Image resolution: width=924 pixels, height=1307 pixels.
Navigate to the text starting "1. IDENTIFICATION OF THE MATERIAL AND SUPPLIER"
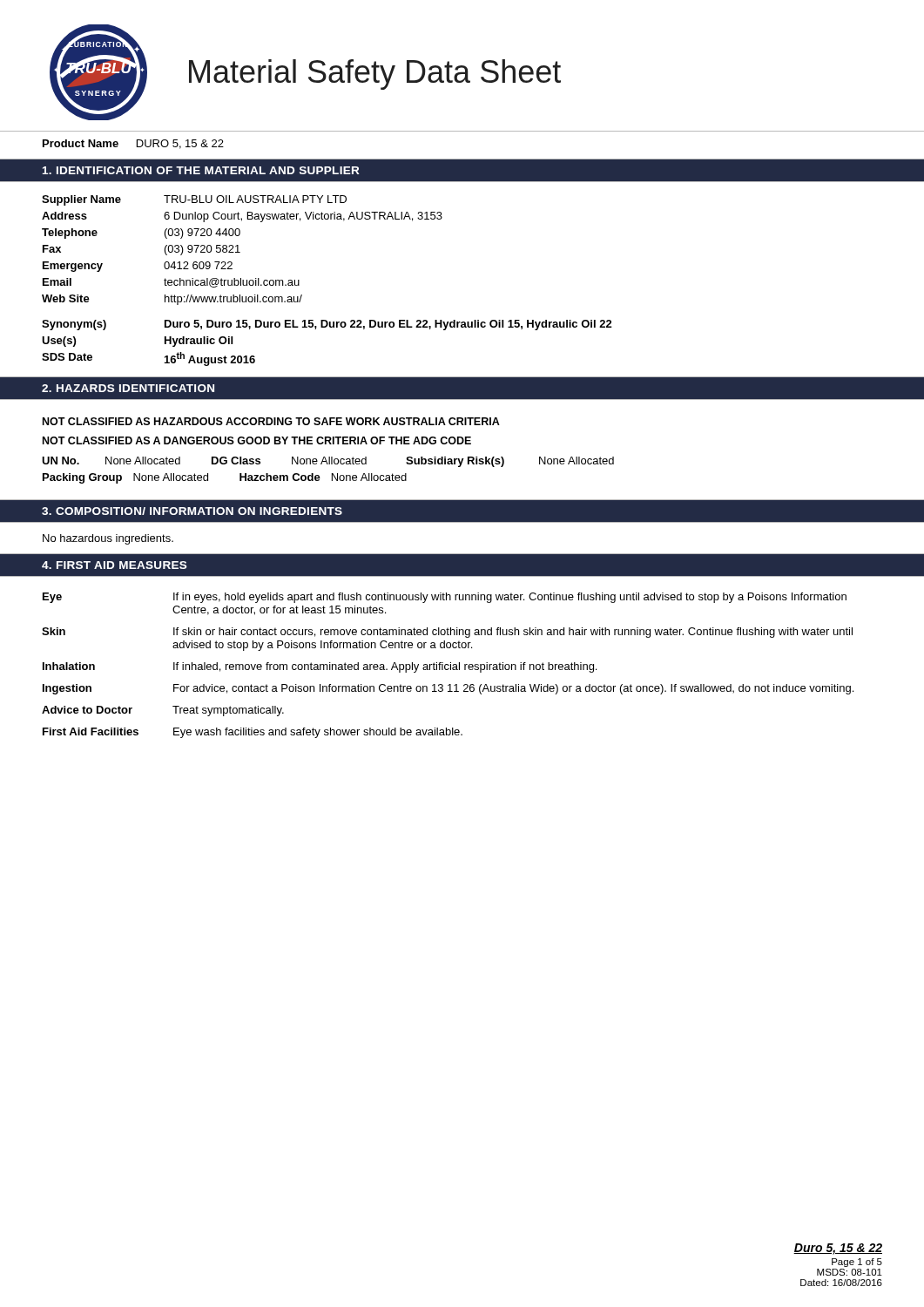click(x=201, y=170)
